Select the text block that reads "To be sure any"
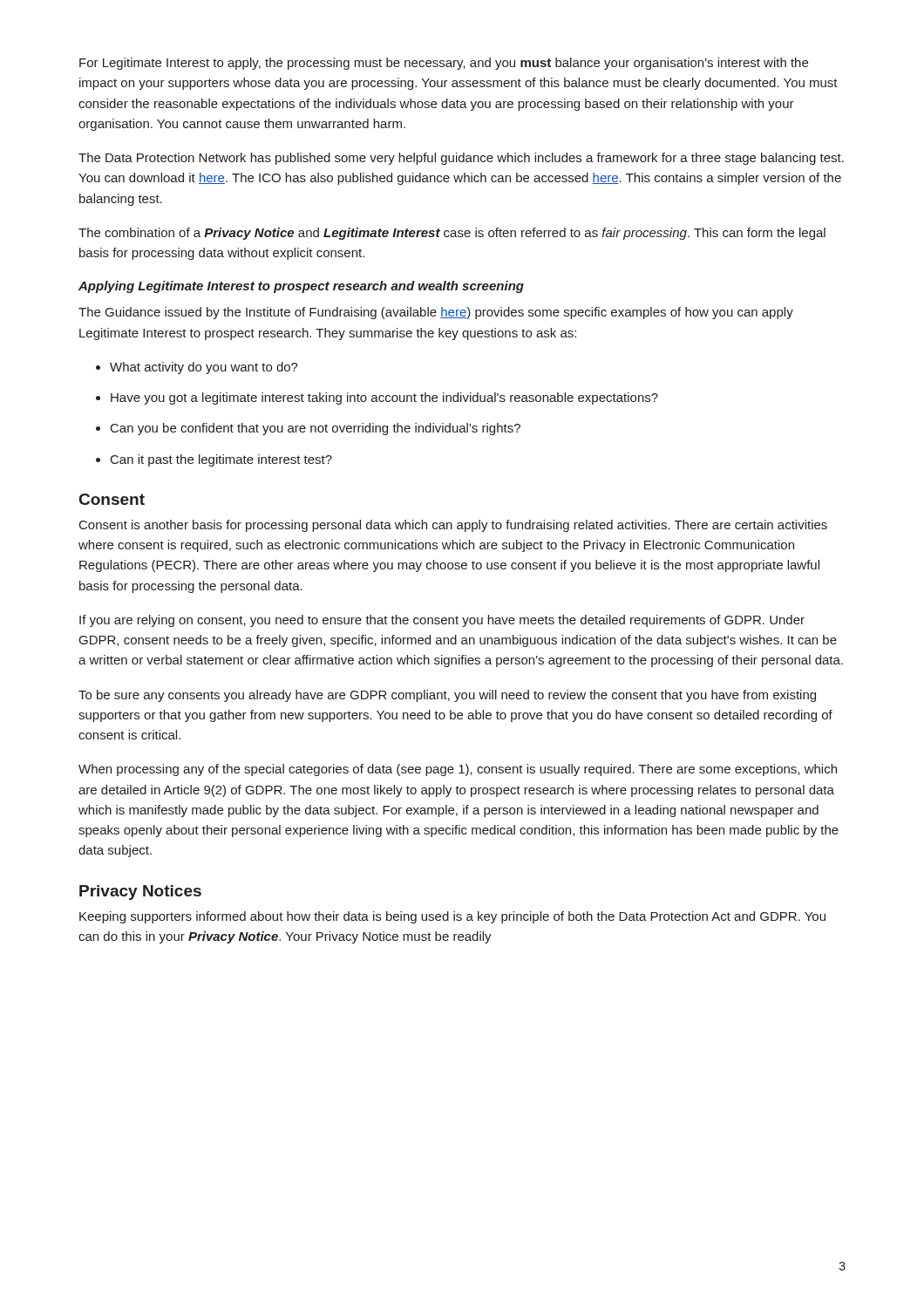924x1308 pixels. pyautogui.click(x=455, y=714)
